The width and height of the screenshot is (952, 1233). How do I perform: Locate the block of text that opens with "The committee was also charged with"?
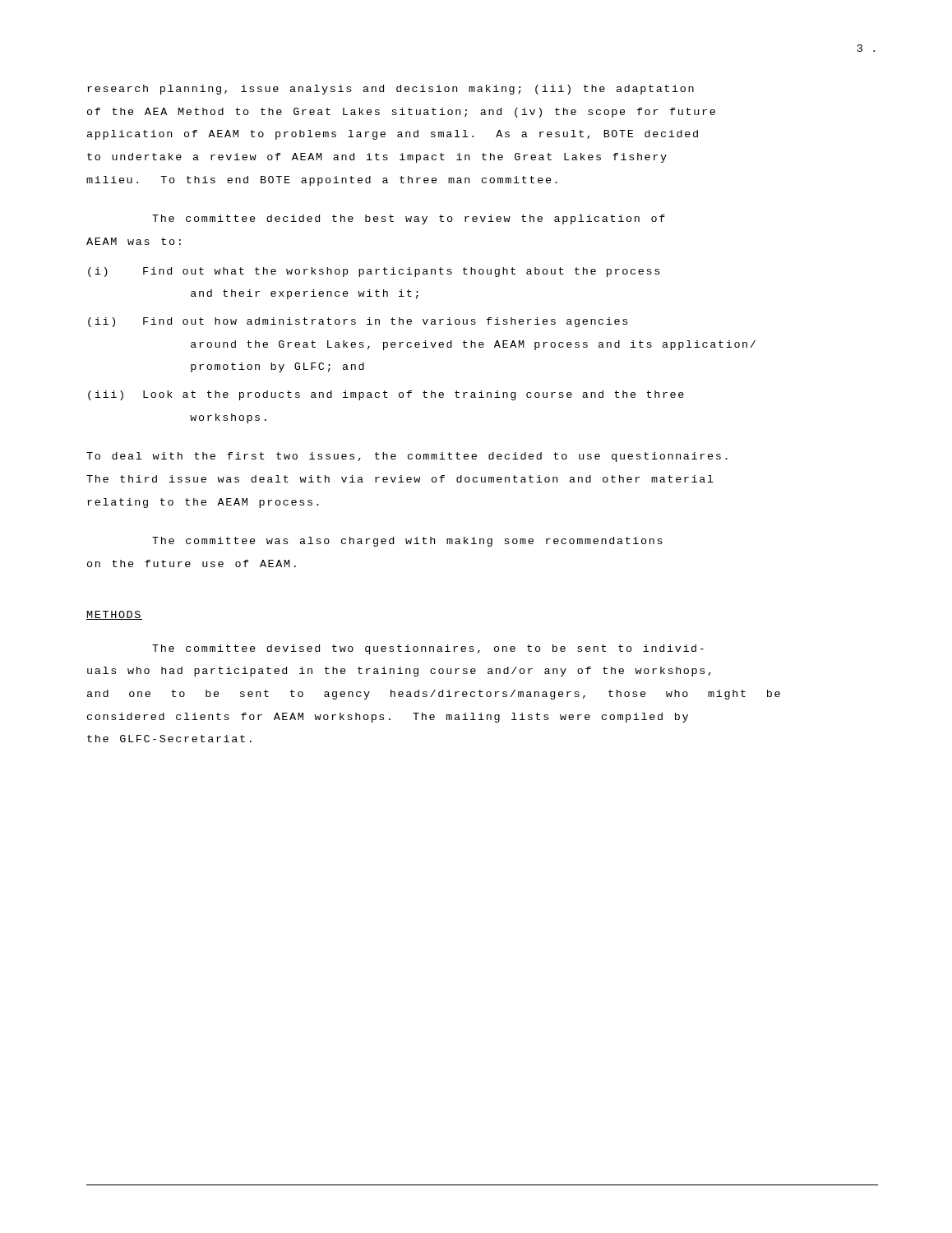coord(375,553)
